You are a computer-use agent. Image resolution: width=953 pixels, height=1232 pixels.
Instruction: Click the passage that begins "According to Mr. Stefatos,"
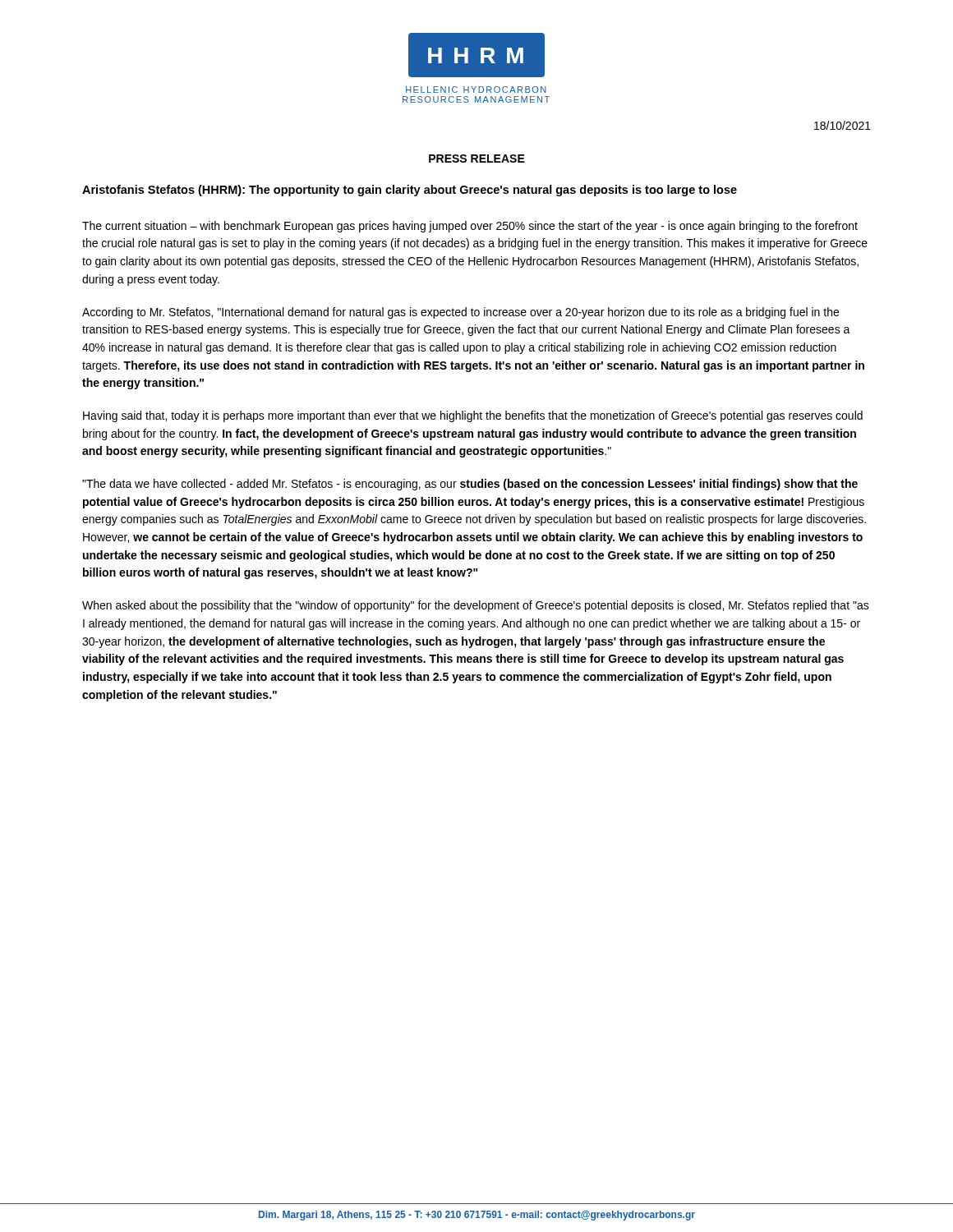tap(474, 347)
